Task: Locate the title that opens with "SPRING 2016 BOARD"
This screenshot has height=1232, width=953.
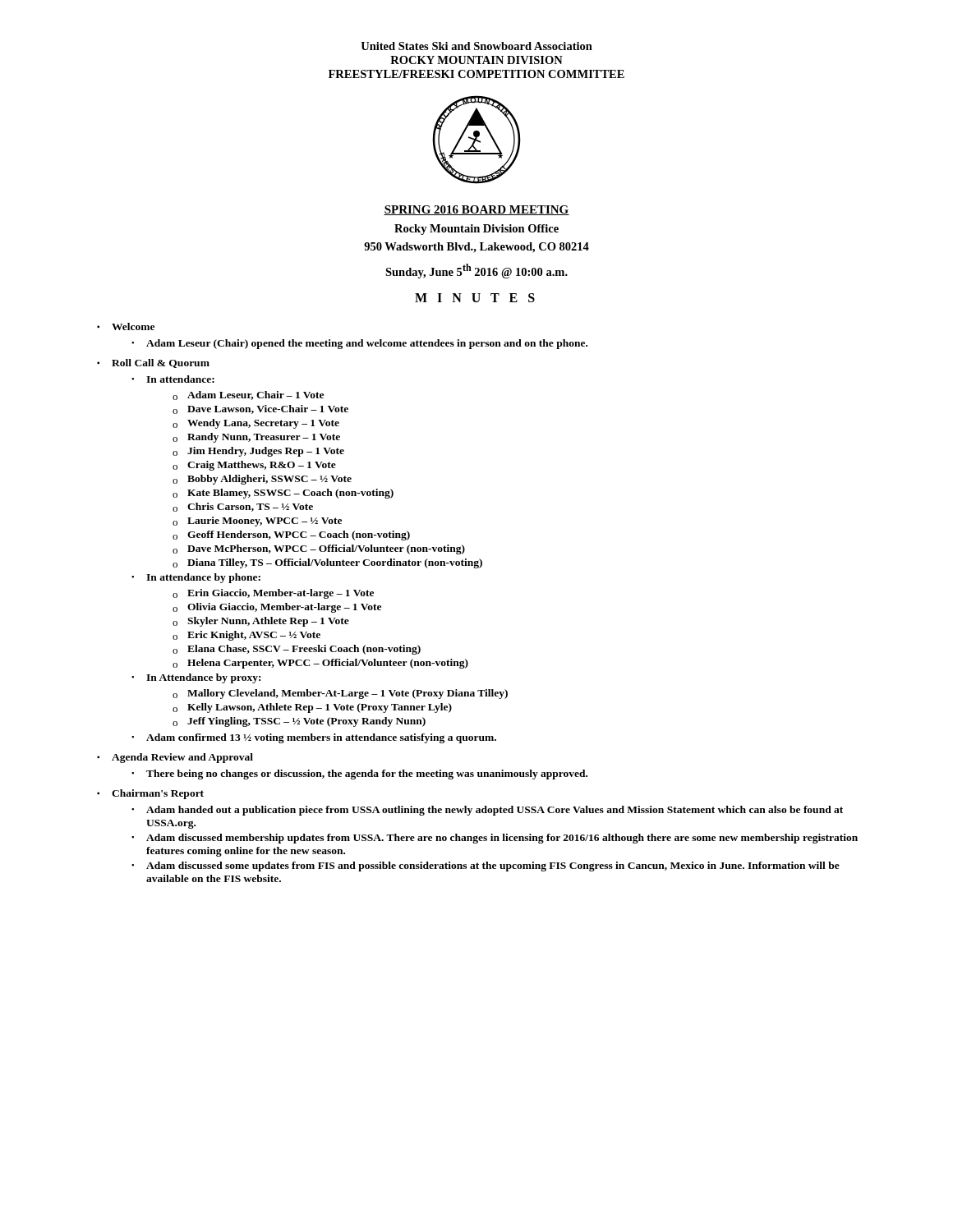Action: point(476,210)
